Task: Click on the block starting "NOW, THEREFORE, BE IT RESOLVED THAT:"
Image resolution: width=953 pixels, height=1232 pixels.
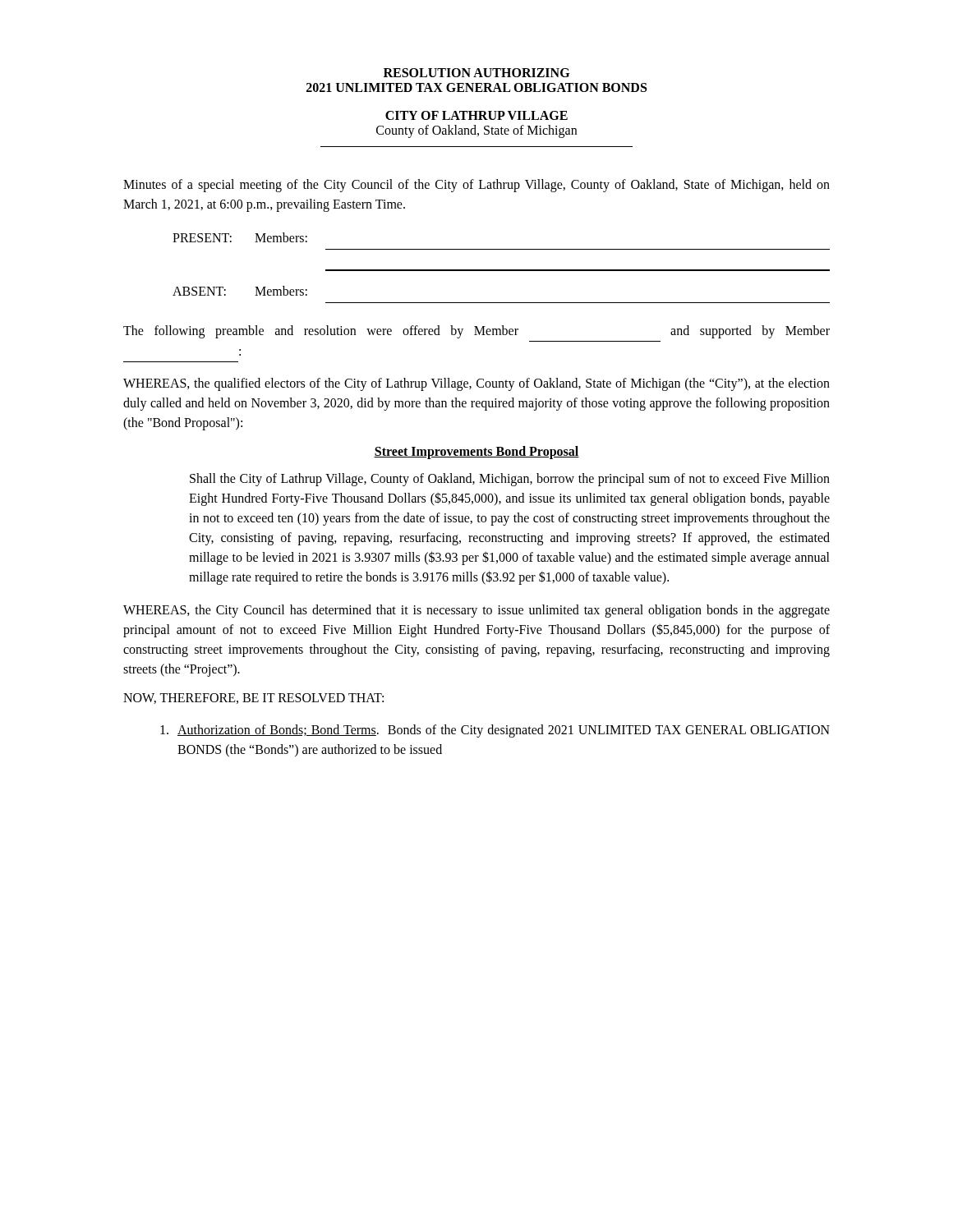Action: [x=254, y=698]
